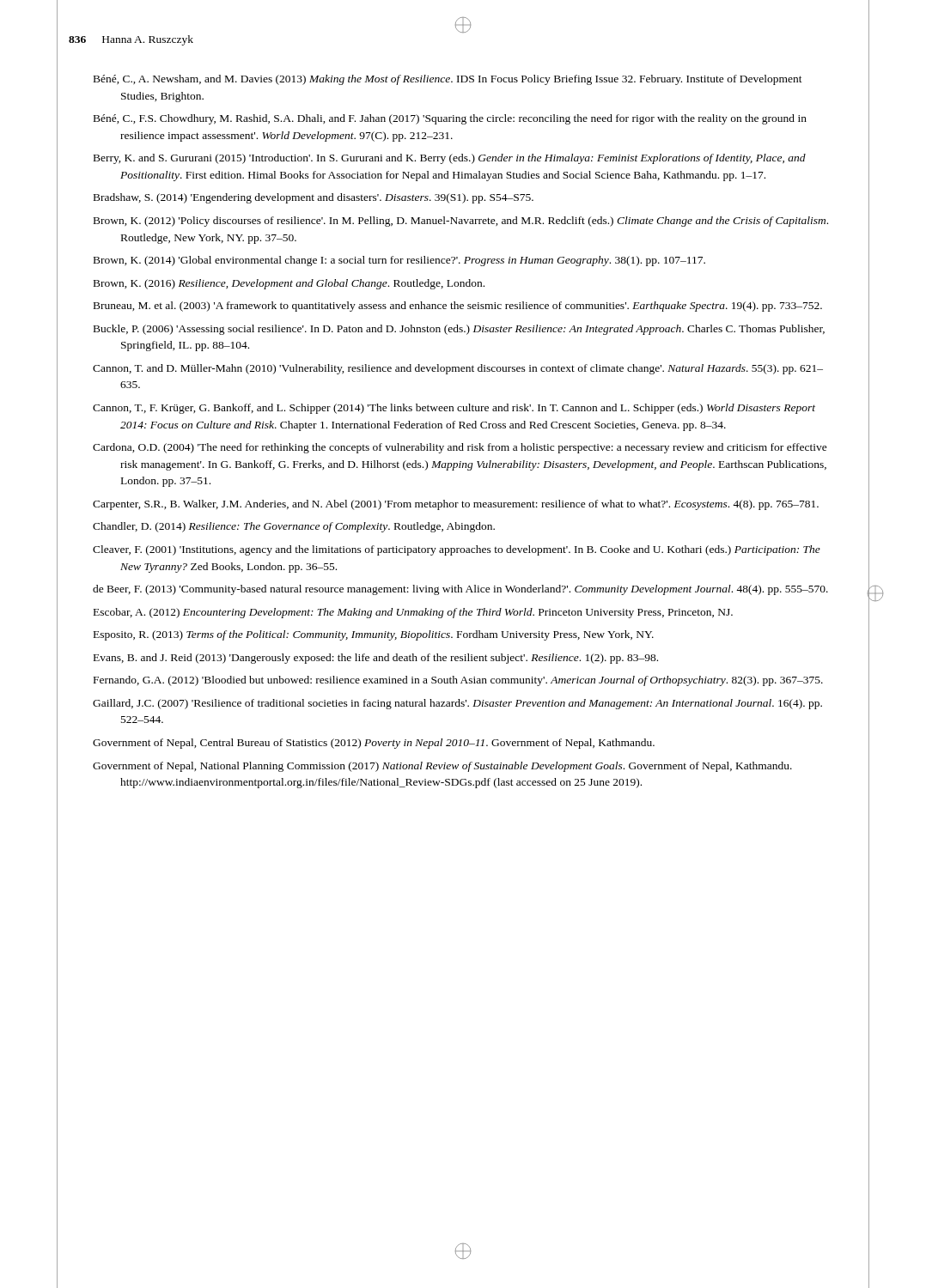Select the list item with the text "Chandler, D. (2014) Resilience: The Governance"
Viewport: 926px width, 1288px height.
click(x=294, y=526)
